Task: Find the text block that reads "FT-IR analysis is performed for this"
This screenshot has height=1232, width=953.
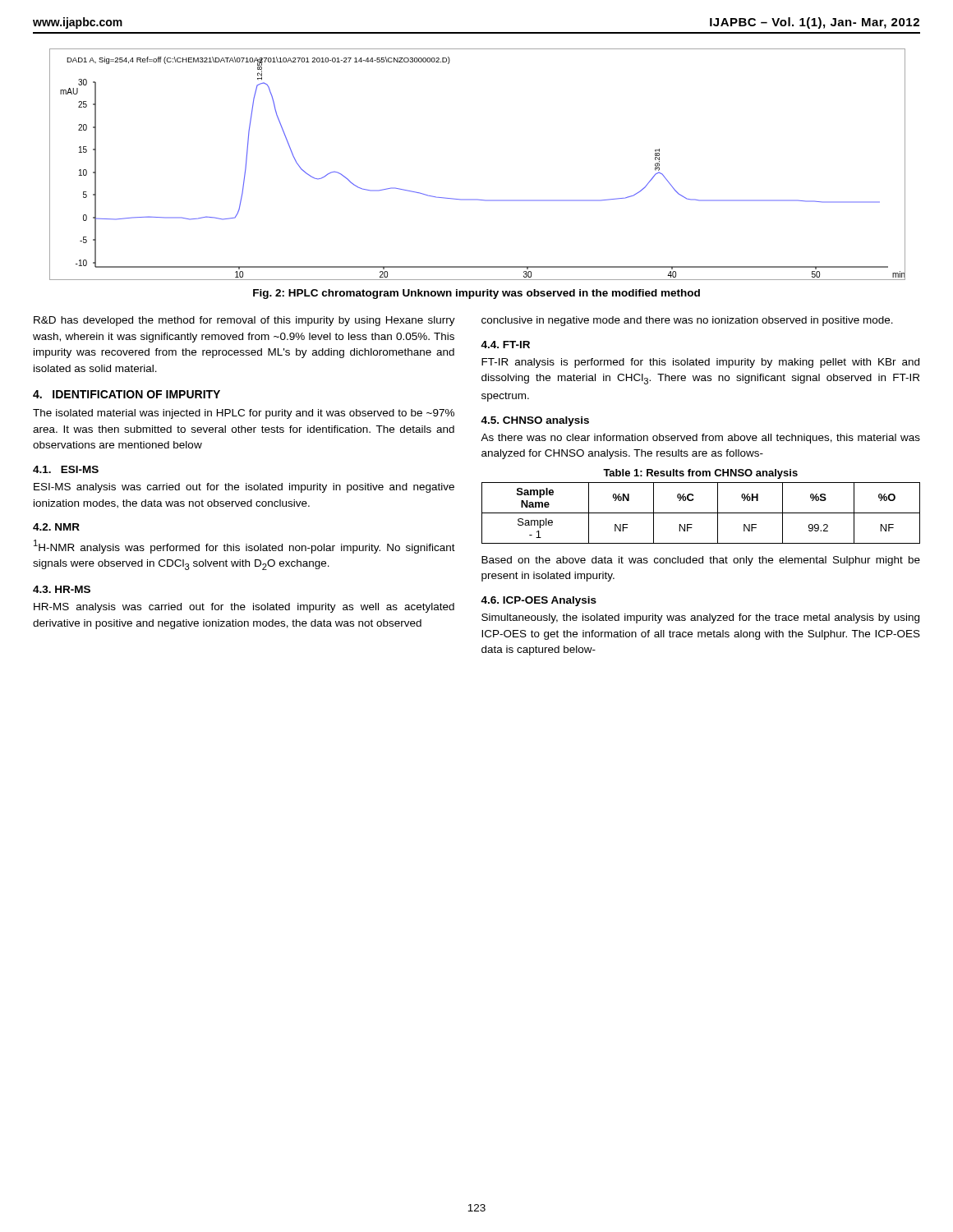Action: [x=701, y=379]
